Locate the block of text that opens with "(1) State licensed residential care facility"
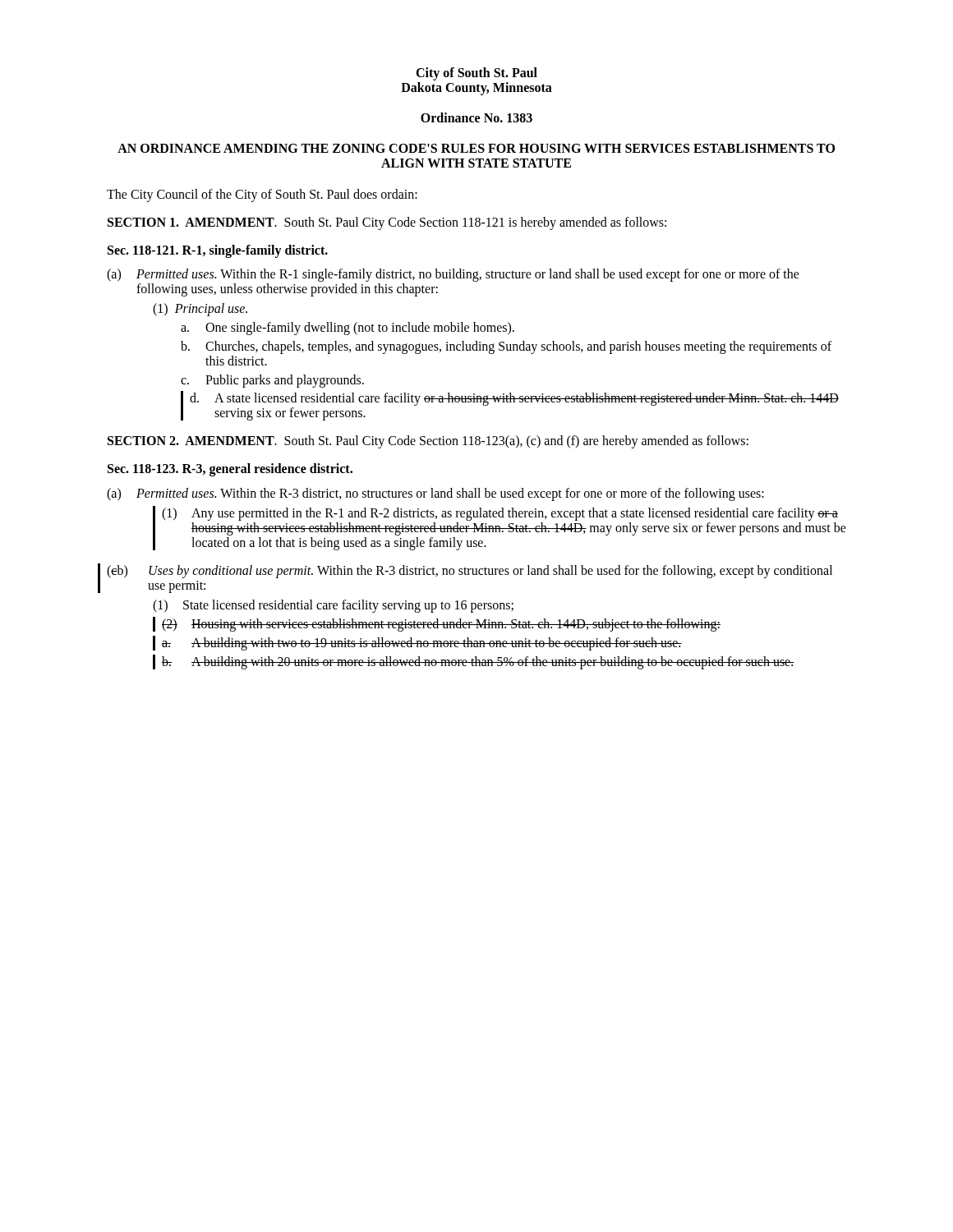Screen dimensions: 1232x953 tap(333, 606)
